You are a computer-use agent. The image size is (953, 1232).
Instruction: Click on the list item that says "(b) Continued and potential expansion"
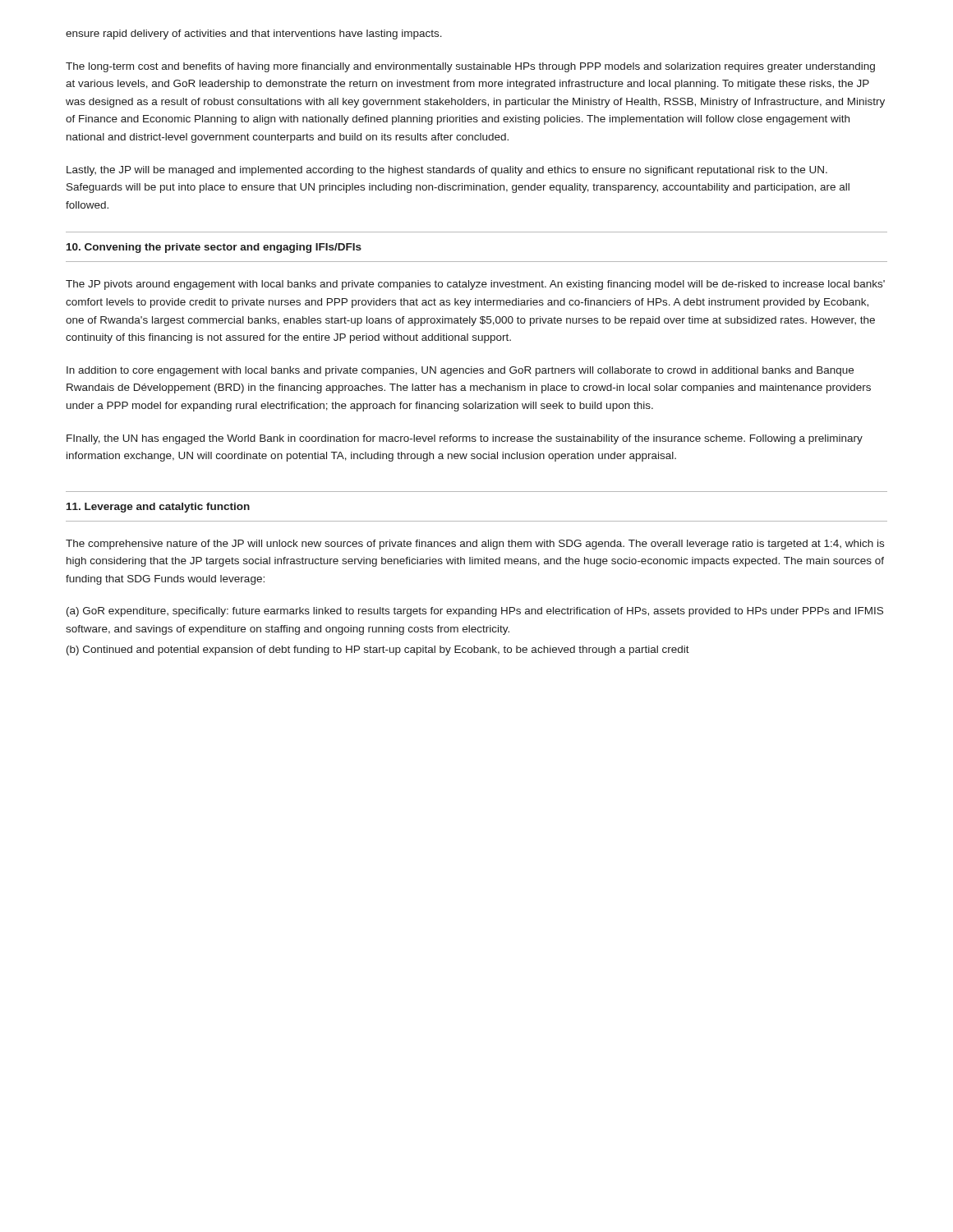point(377,649)
